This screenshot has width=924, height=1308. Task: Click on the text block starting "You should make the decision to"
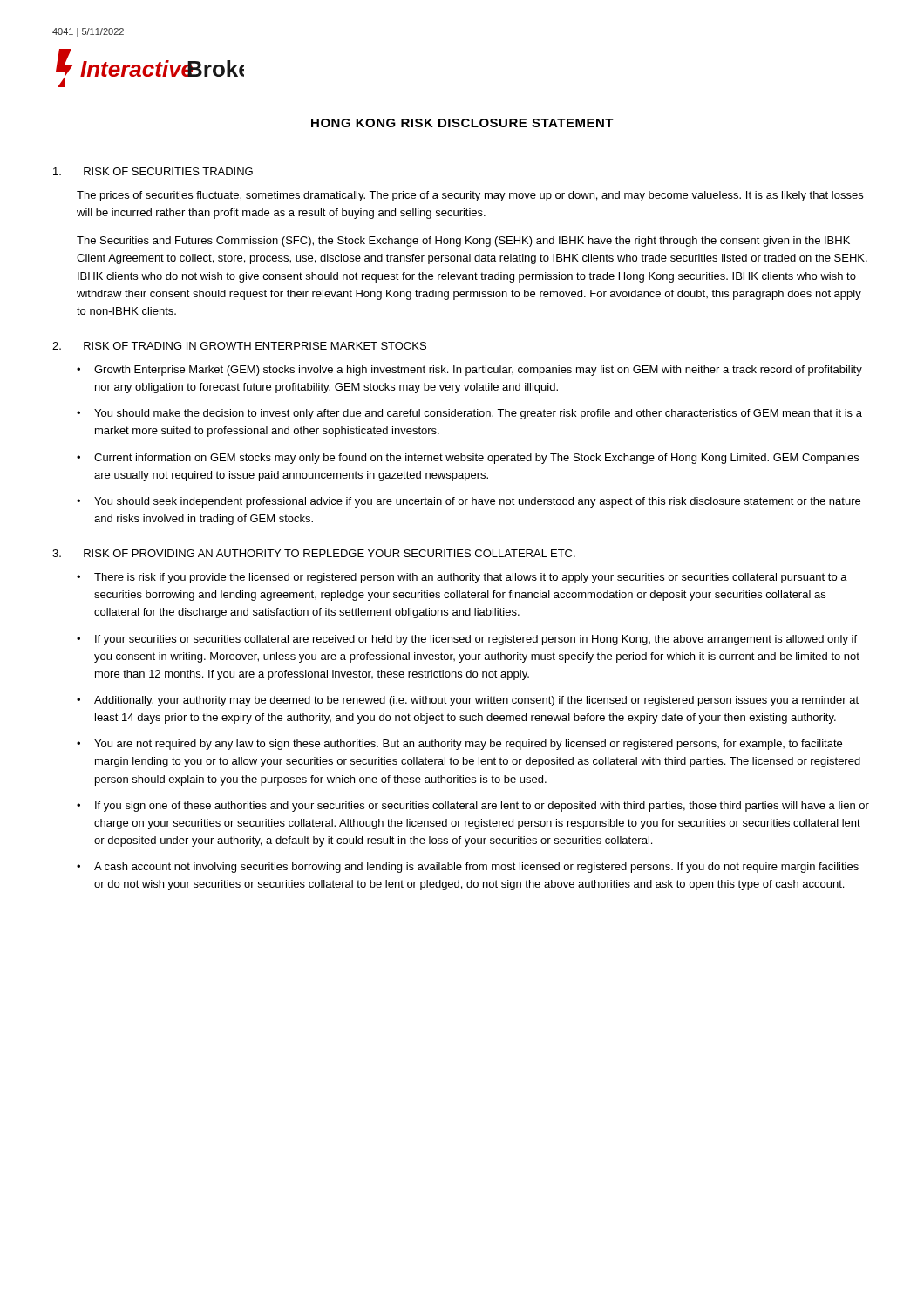[x=478, y=422]
